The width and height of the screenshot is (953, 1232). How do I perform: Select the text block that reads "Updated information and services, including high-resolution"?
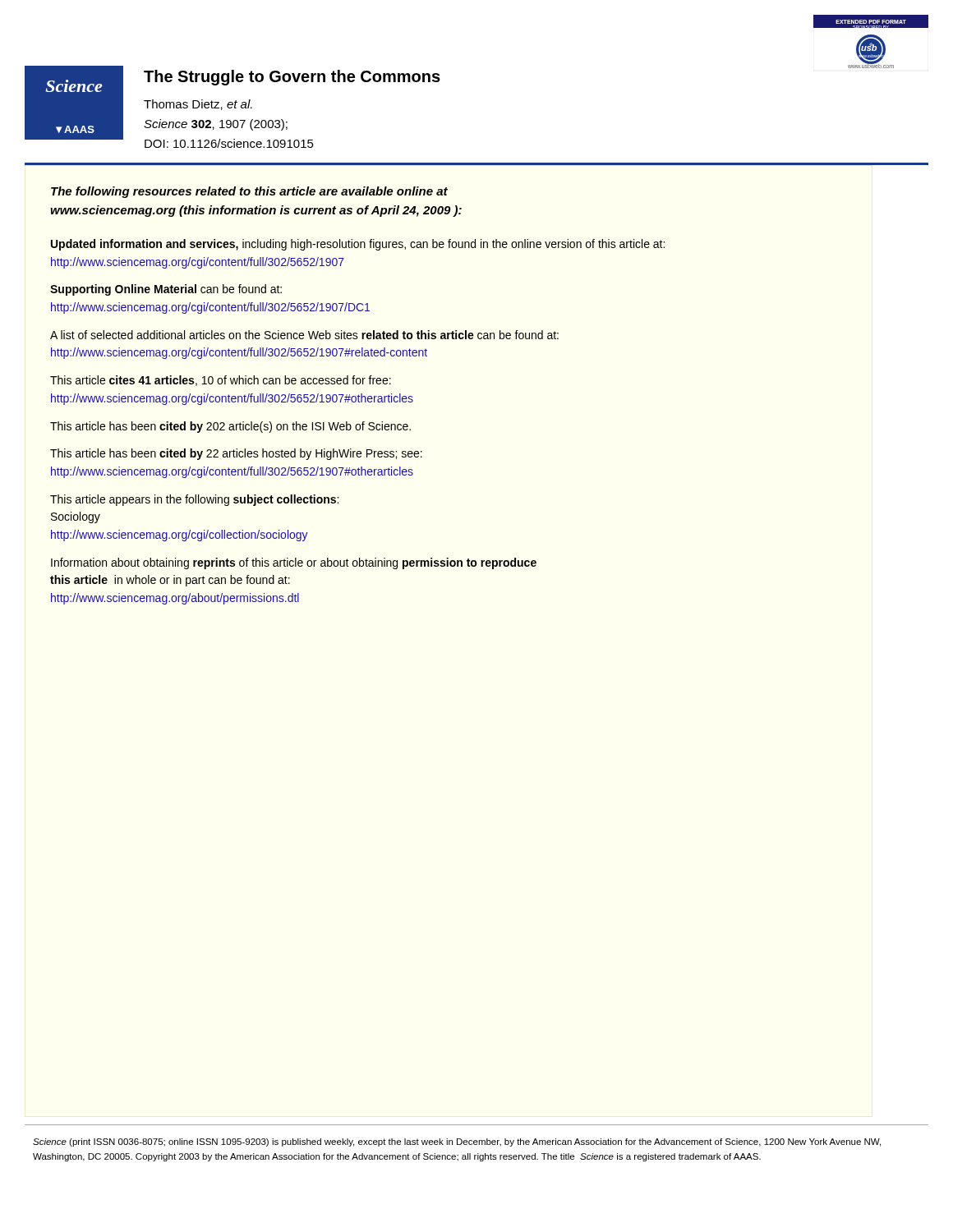pos(358,253)
